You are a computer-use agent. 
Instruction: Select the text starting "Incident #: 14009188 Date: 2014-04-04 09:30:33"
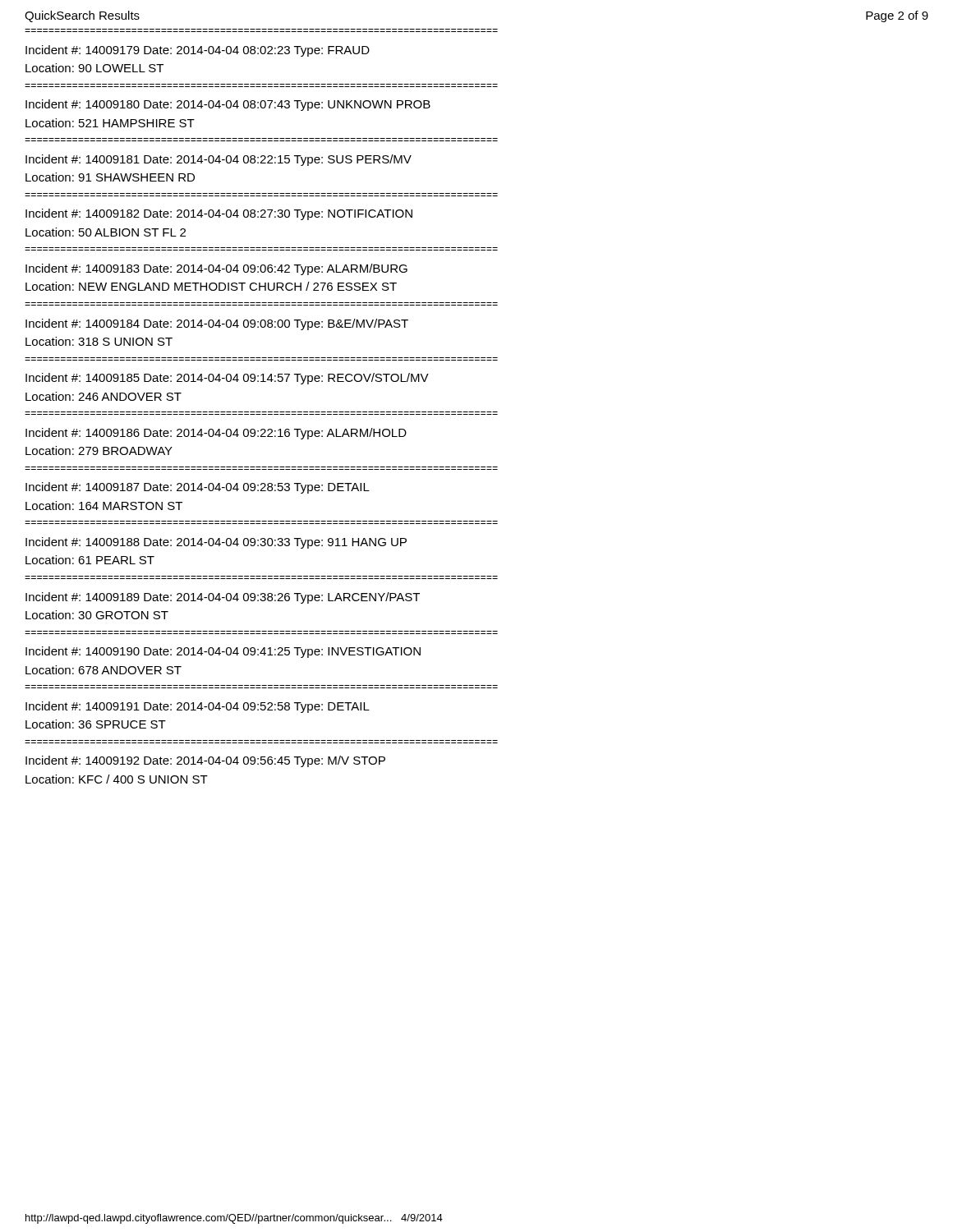[216, 551]
